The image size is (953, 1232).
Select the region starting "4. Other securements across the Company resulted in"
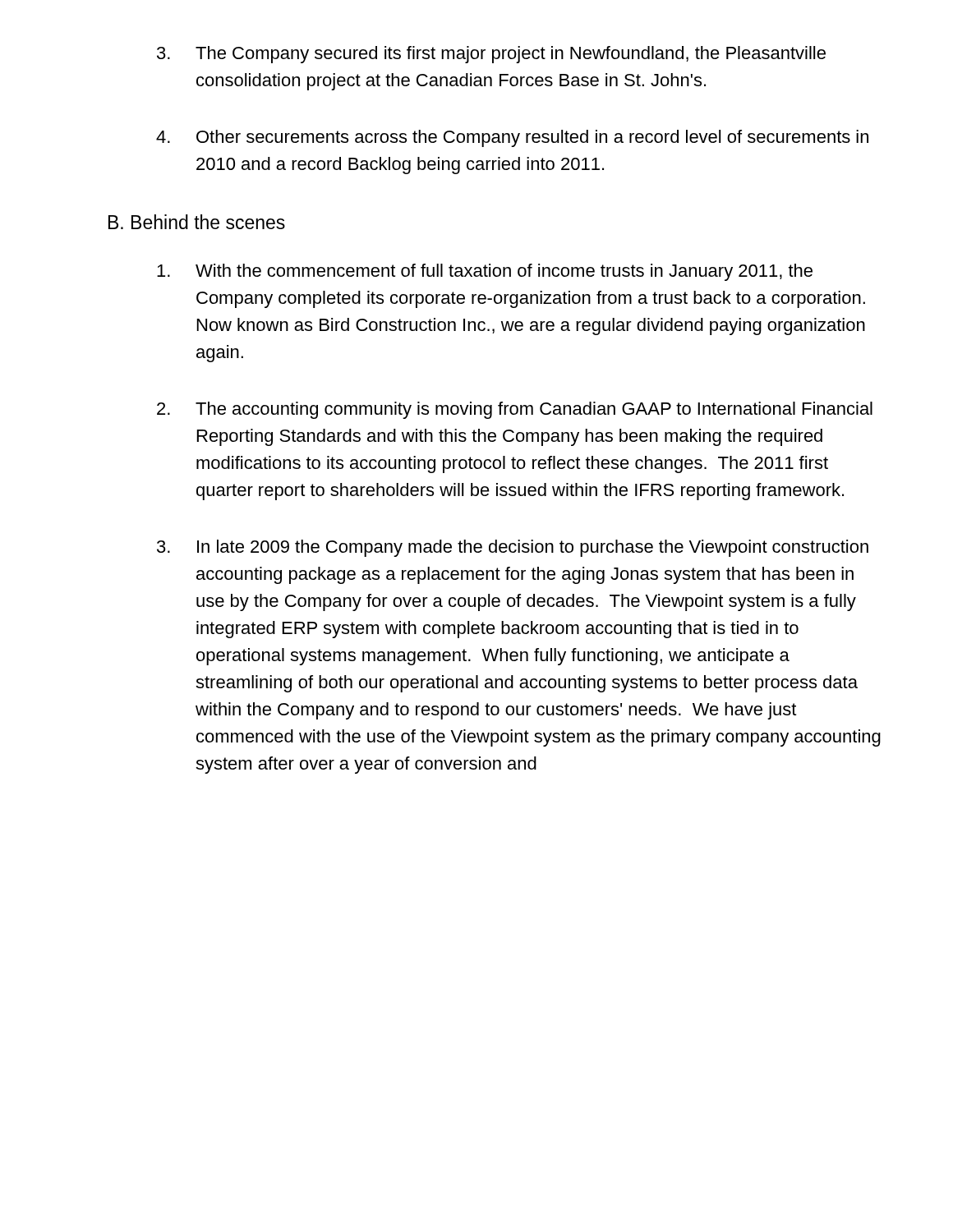tap(522, 150)
